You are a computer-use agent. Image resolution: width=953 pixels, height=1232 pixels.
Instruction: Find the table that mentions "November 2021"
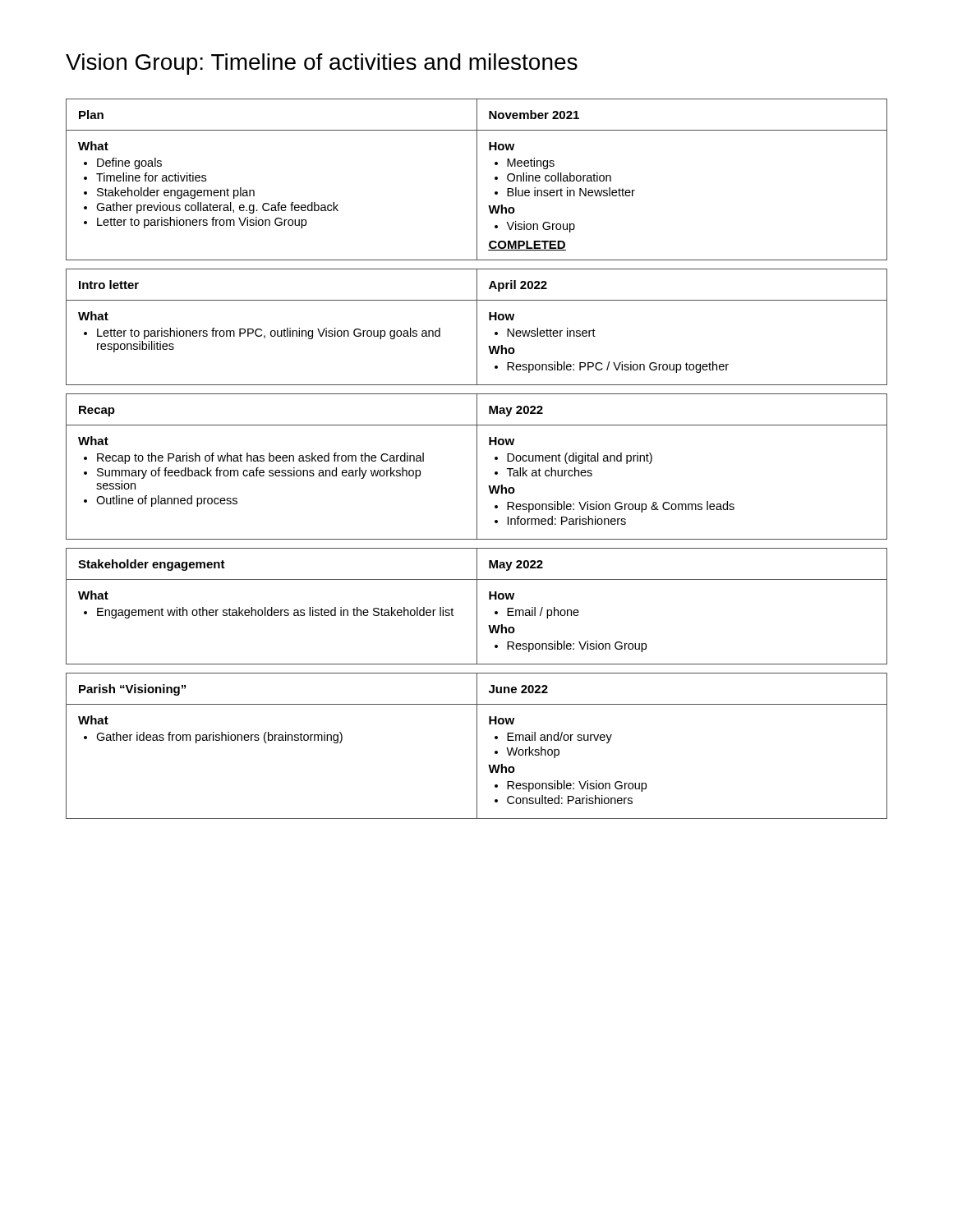[x=476, y=179]
